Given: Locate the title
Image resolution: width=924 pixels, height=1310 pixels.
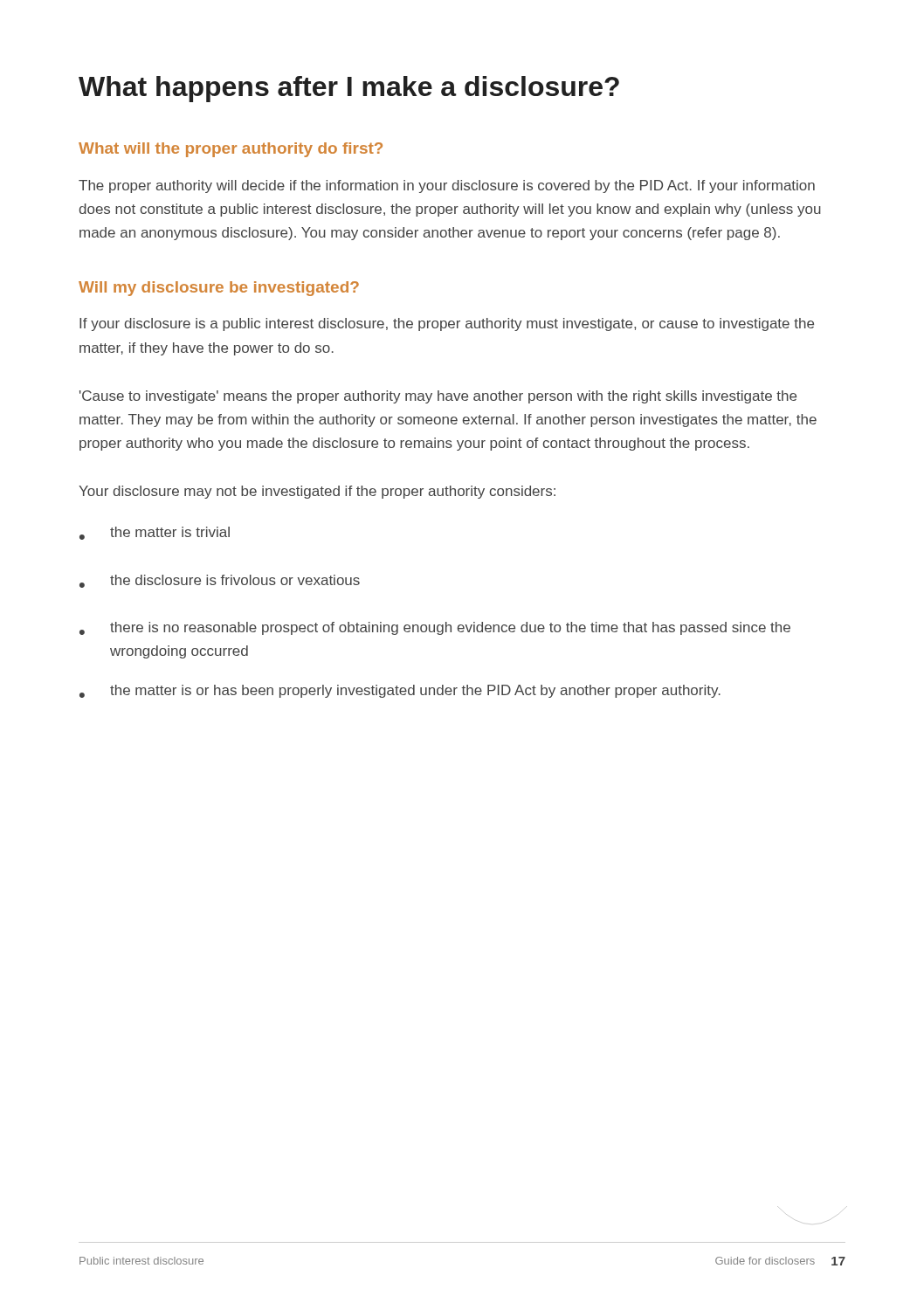Looking at the screenshot, I should pos(350,86).
